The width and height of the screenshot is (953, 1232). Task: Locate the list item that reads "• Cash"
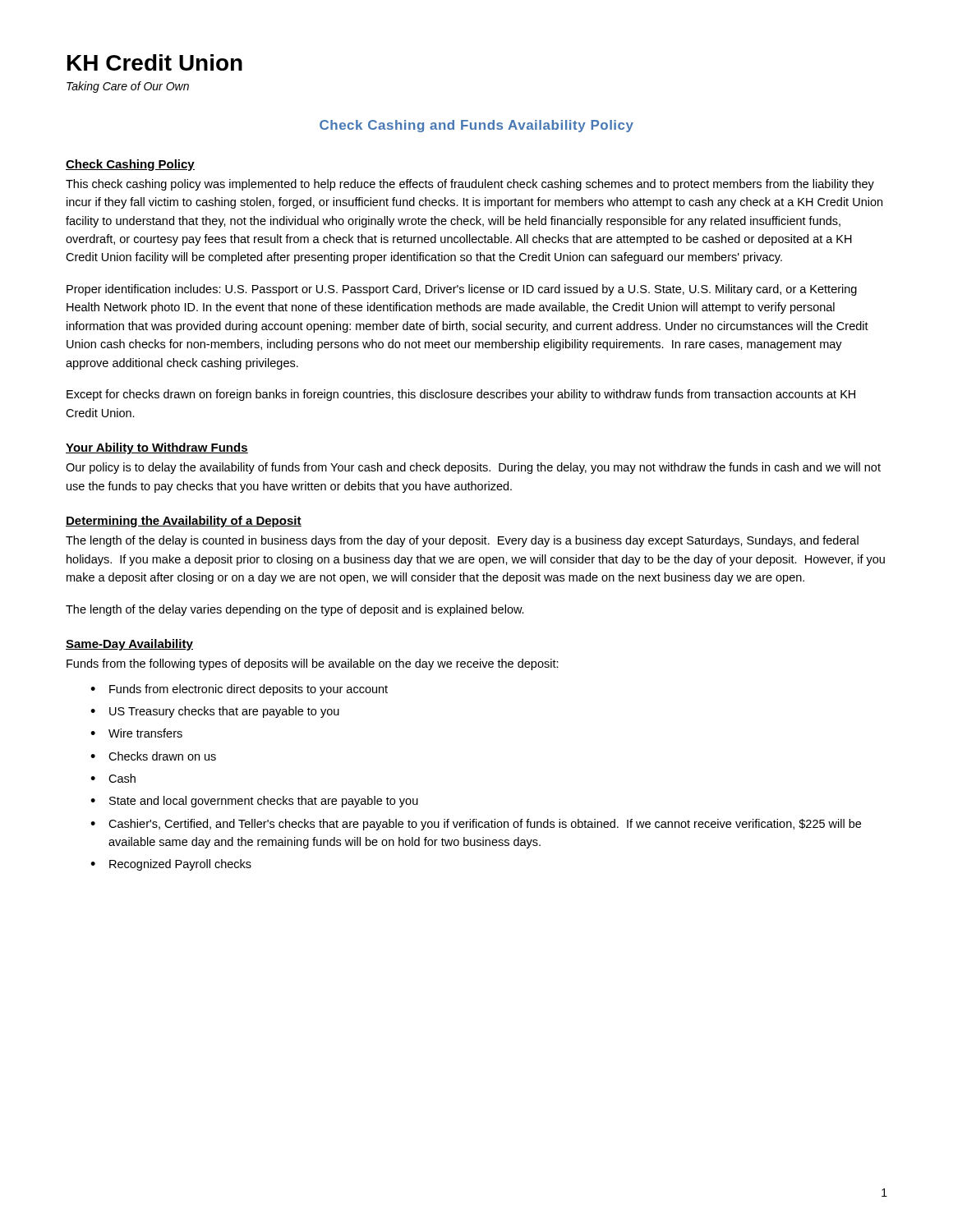(113, 779)
